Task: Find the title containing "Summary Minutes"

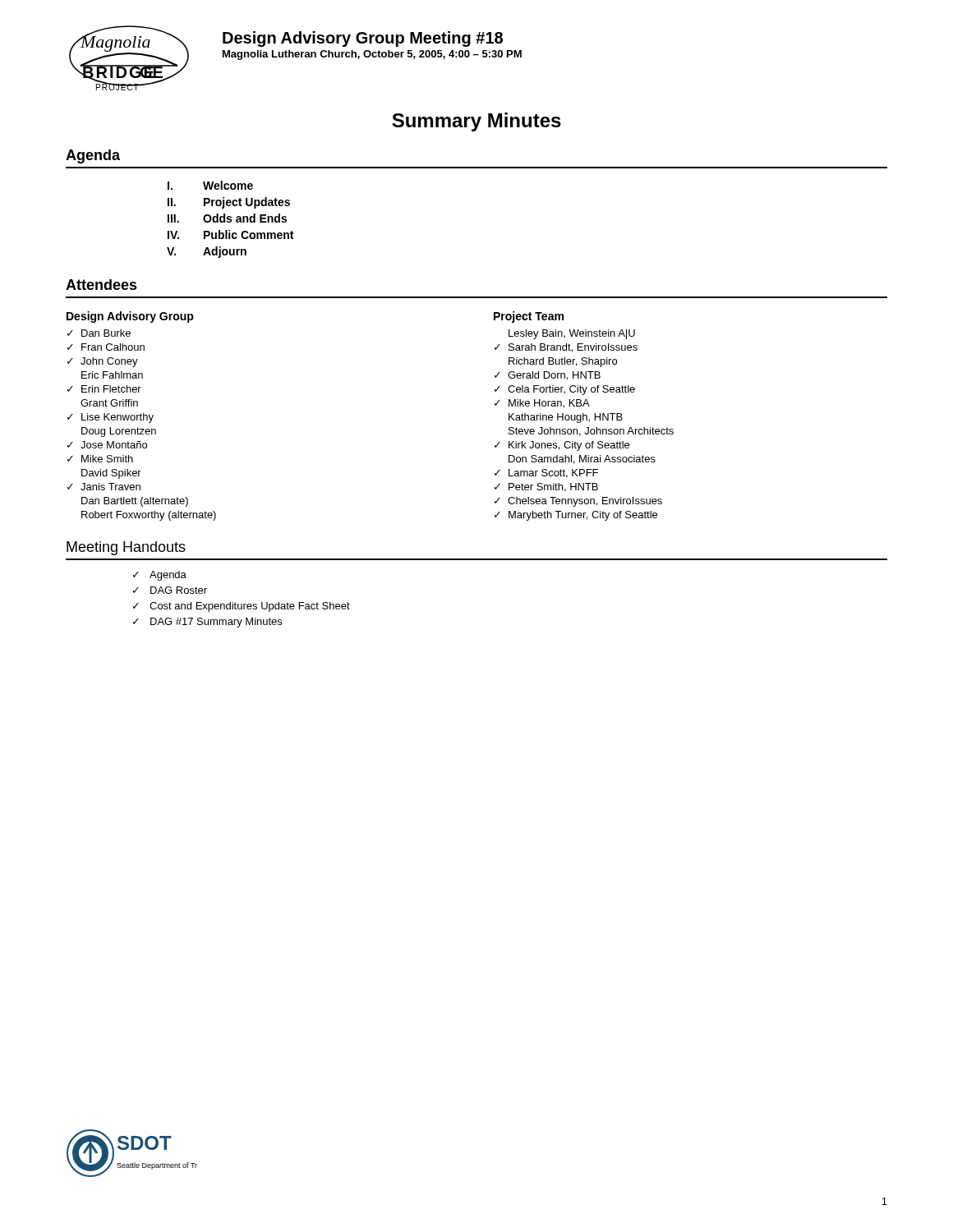Action: coord(476,120)
